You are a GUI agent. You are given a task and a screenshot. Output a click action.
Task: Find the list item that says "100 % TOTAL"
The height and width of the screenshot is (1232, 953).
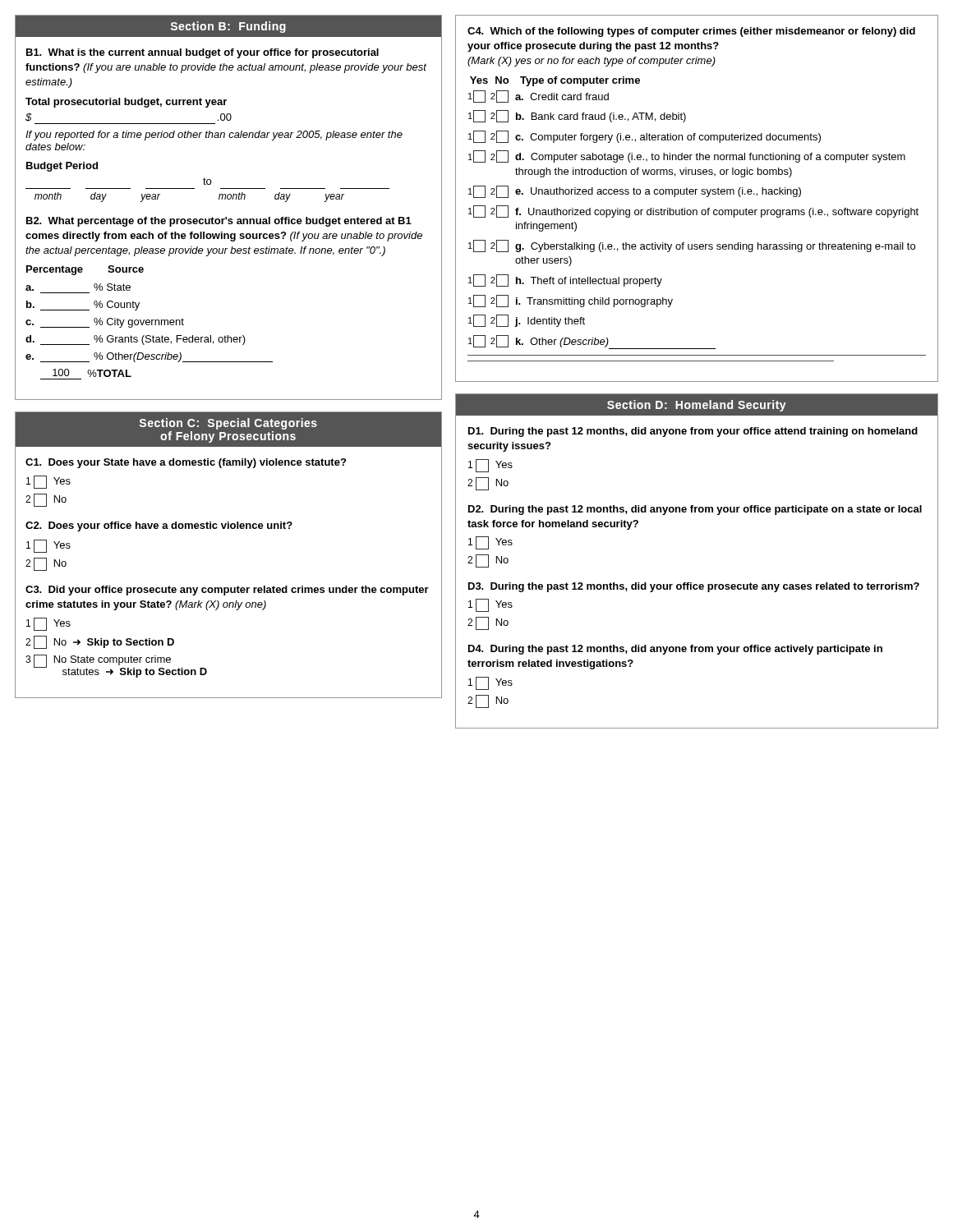click(86, 373)
